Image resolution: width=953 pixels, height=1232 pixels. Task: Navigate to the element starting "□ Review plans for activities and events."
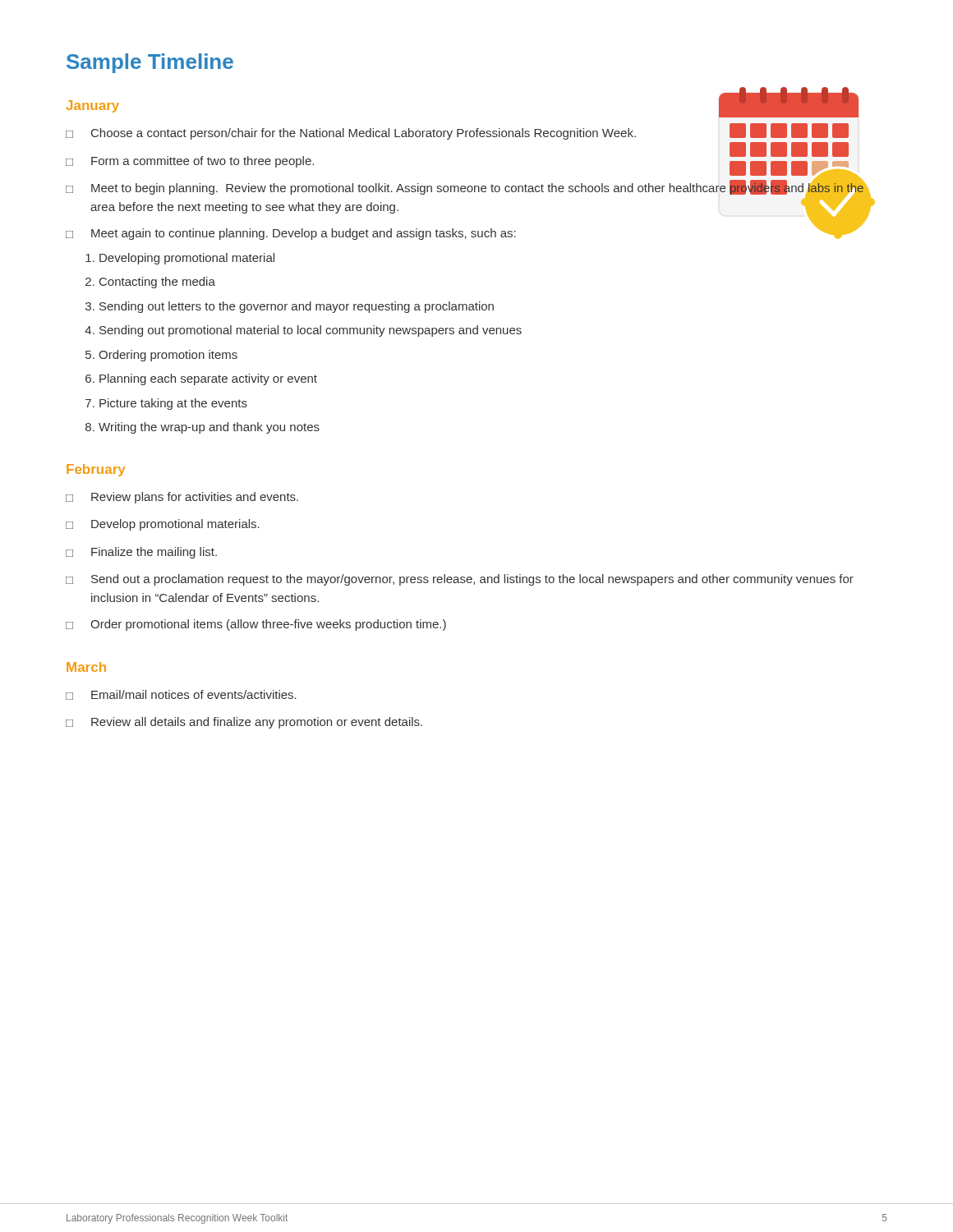click(x=182, y=498)
